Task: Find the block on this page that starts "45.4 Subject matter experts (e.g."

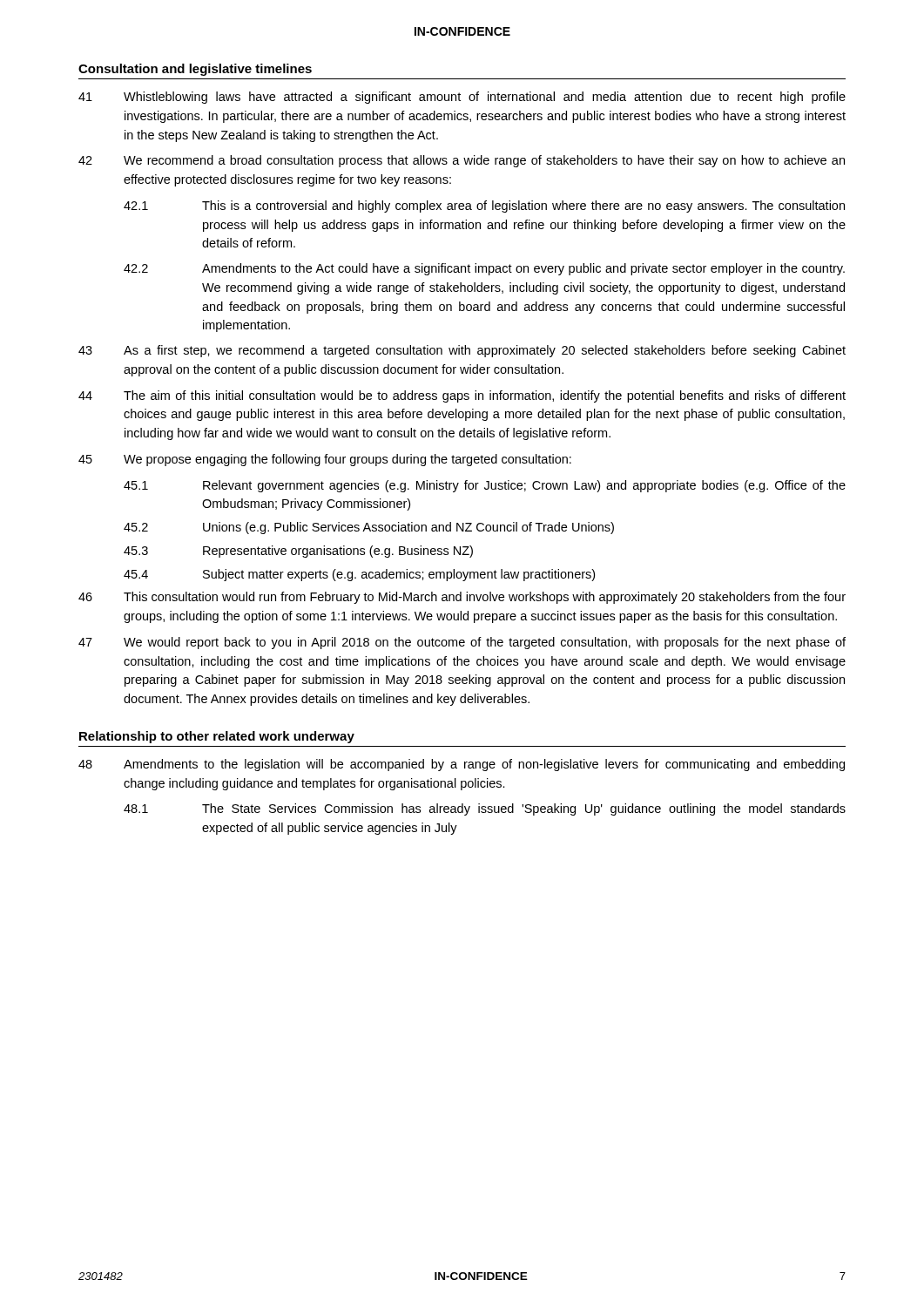Action: pyautogui.click(x=485, y=574)
